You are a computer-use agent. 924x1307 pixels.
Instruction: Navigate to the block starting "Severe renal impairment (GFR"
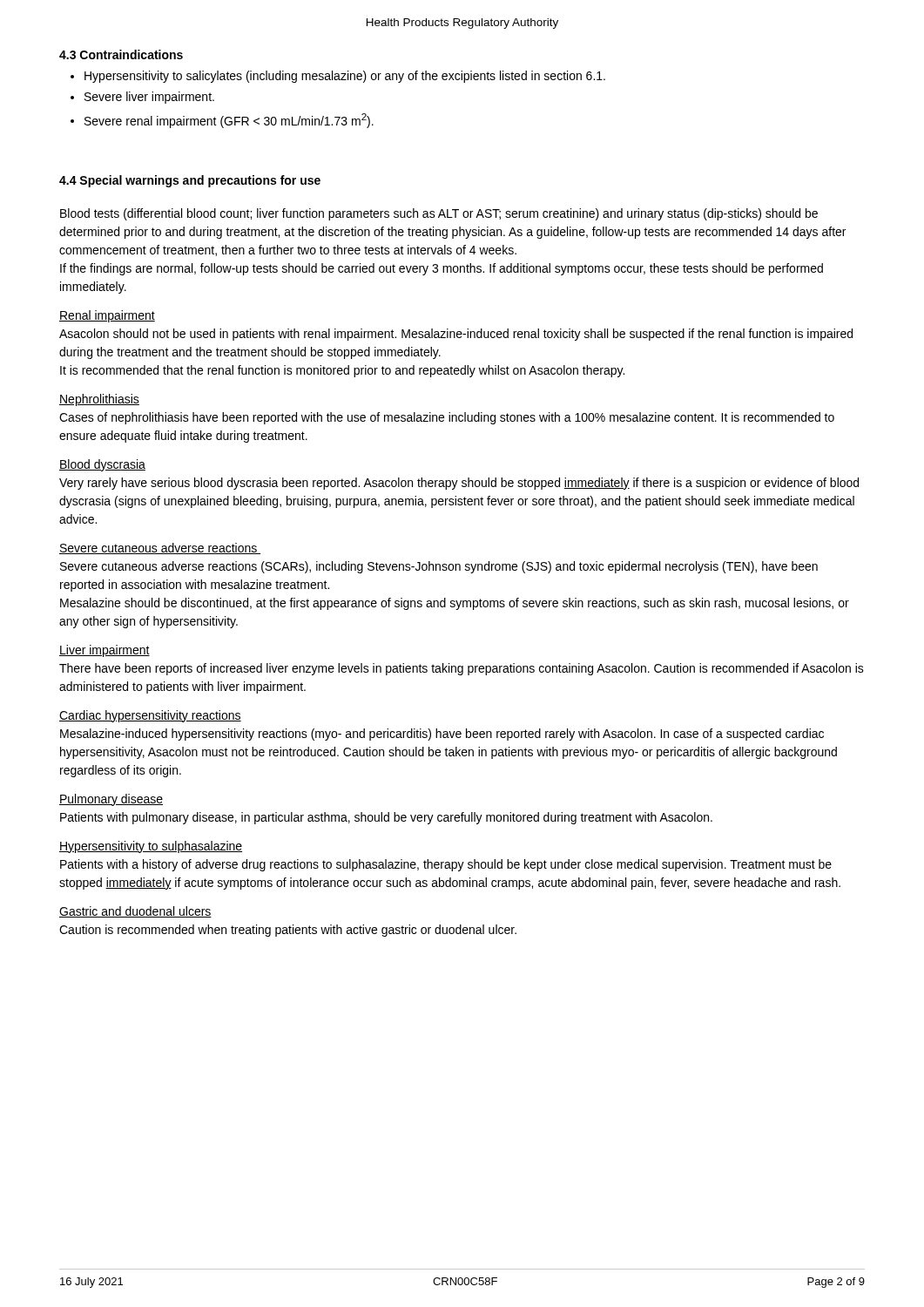click(229, 119)
